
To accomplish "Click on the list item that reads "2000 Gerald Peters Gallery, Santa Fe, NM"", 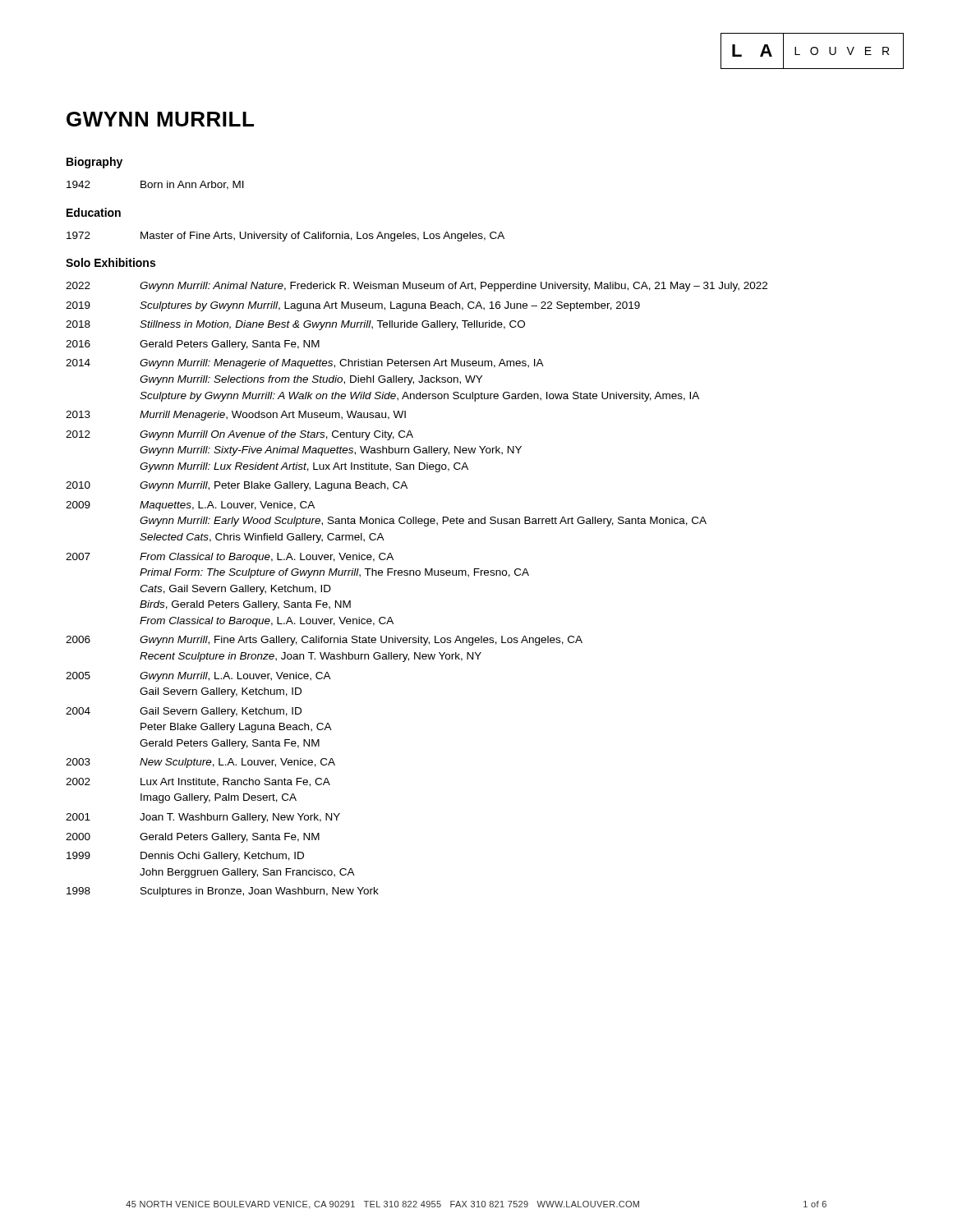I will coord(193,838).
